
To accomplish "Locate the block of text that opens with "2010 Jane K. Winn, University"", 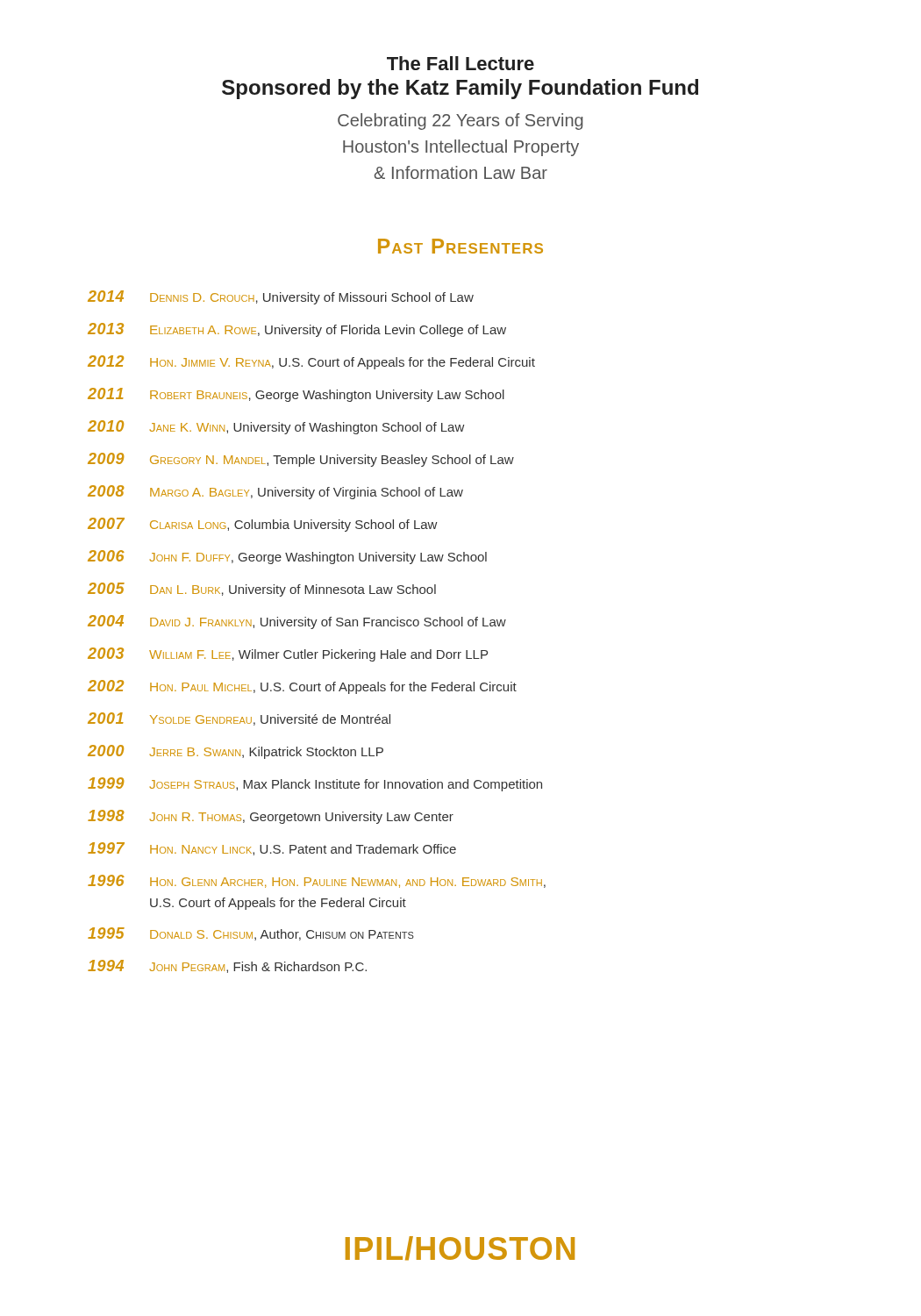I will tap(276, 427).
